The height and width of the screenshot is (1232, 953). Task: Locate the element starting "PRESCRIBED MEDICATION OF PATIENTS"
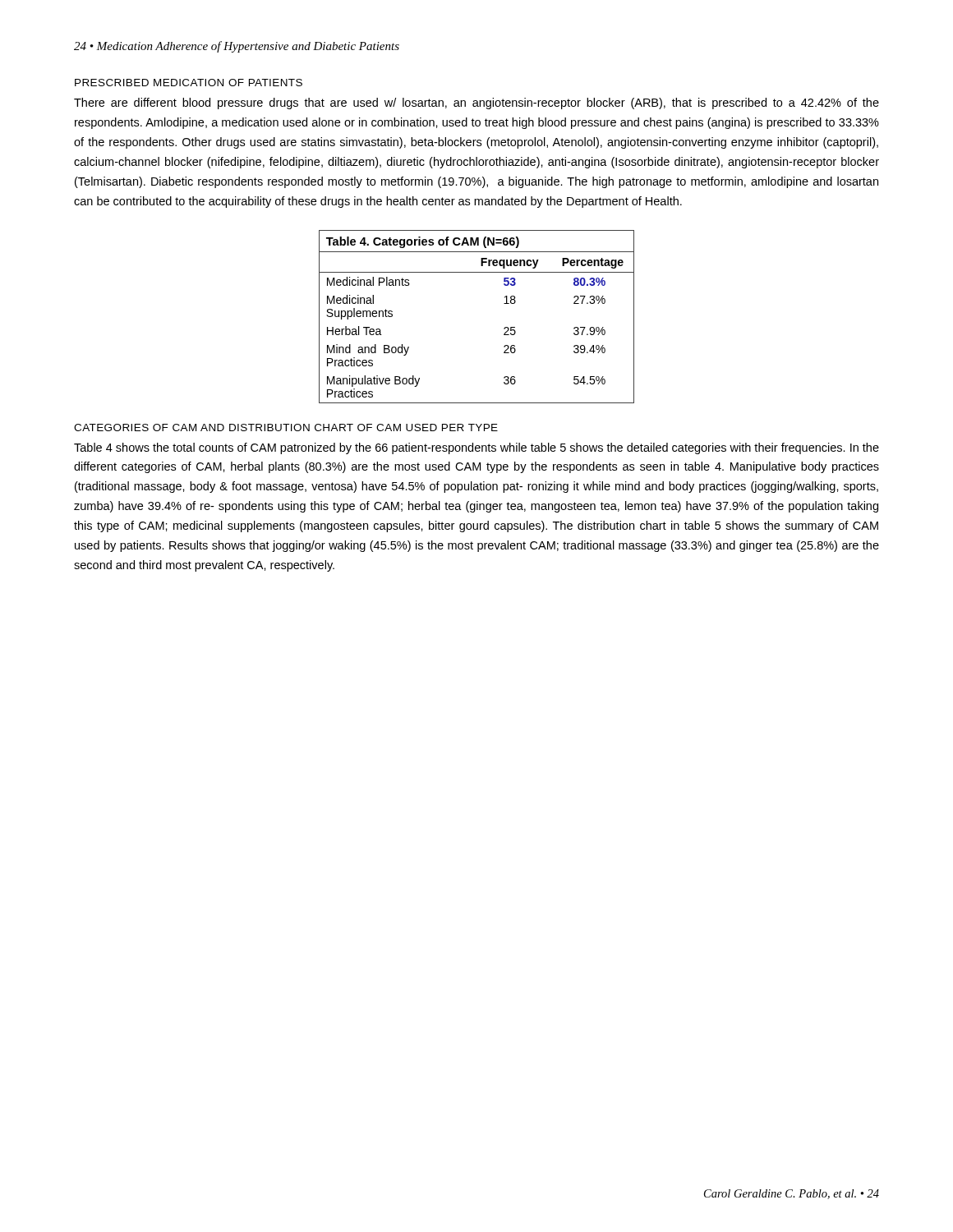click(x=189, y=83)
